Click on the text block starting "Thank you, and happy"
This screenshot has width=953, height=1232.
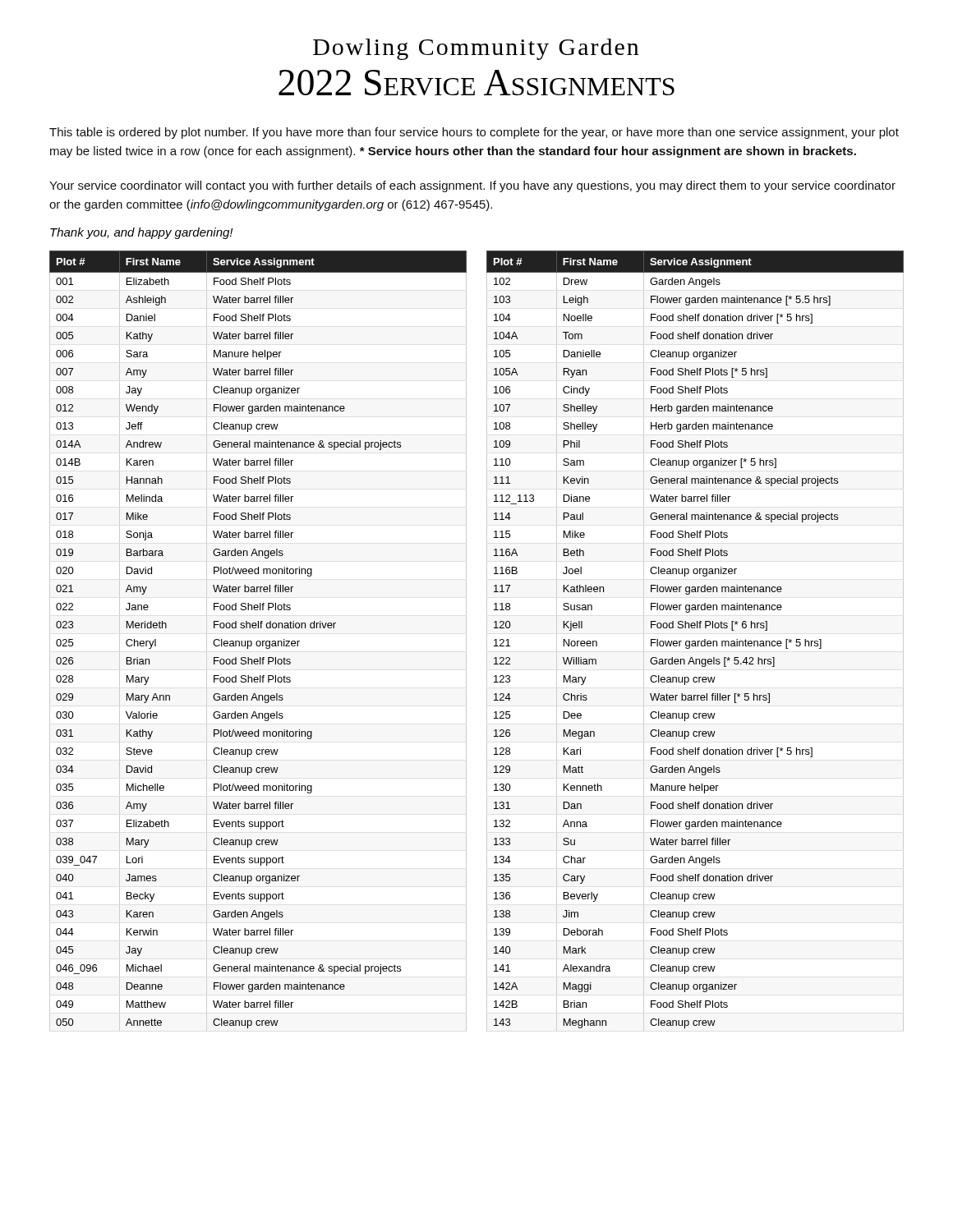click(141, 232)
